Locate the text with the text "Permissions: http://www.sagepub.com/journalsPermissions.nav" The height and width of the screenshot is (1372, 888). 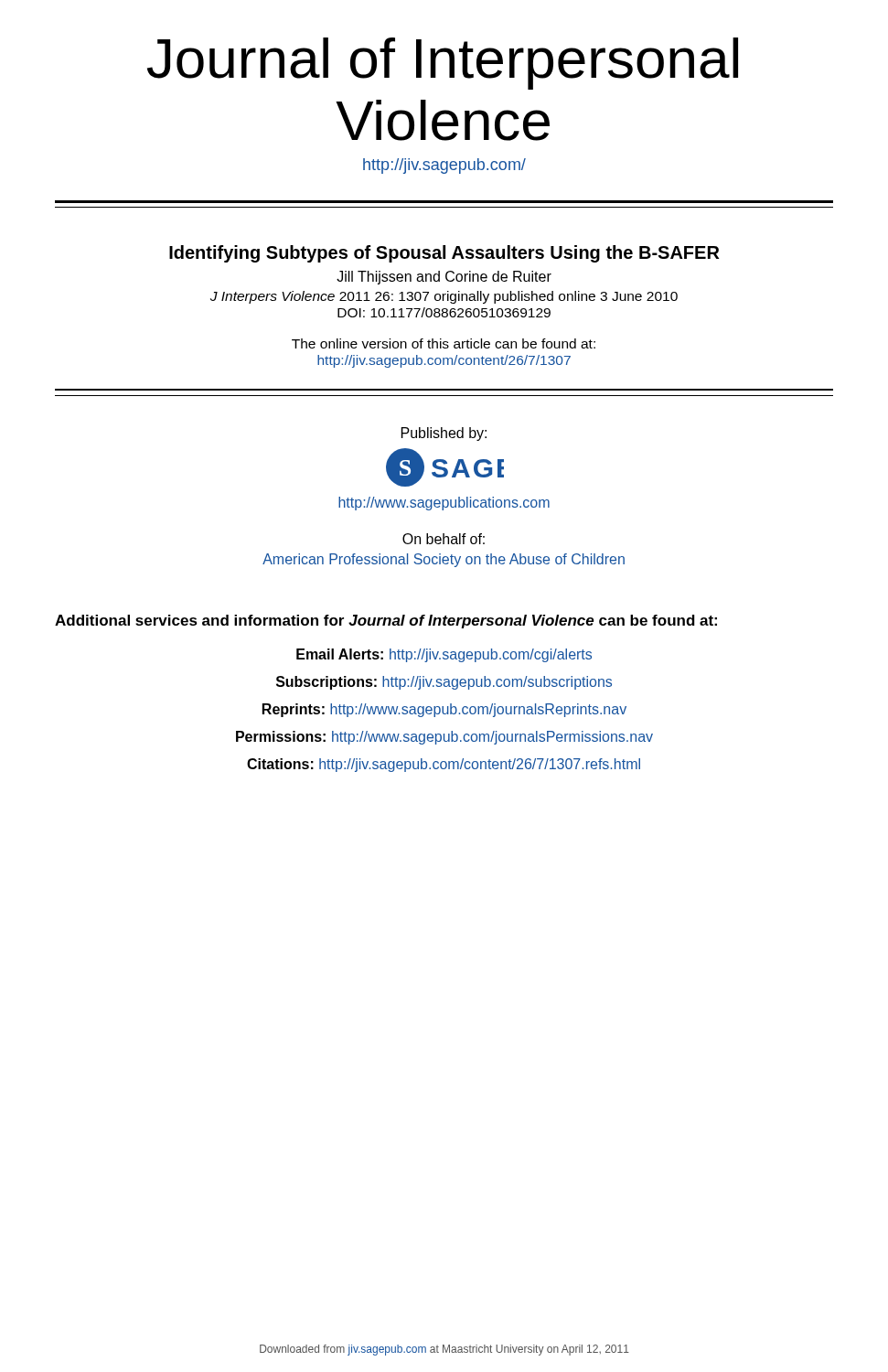(x=444, y=737)
